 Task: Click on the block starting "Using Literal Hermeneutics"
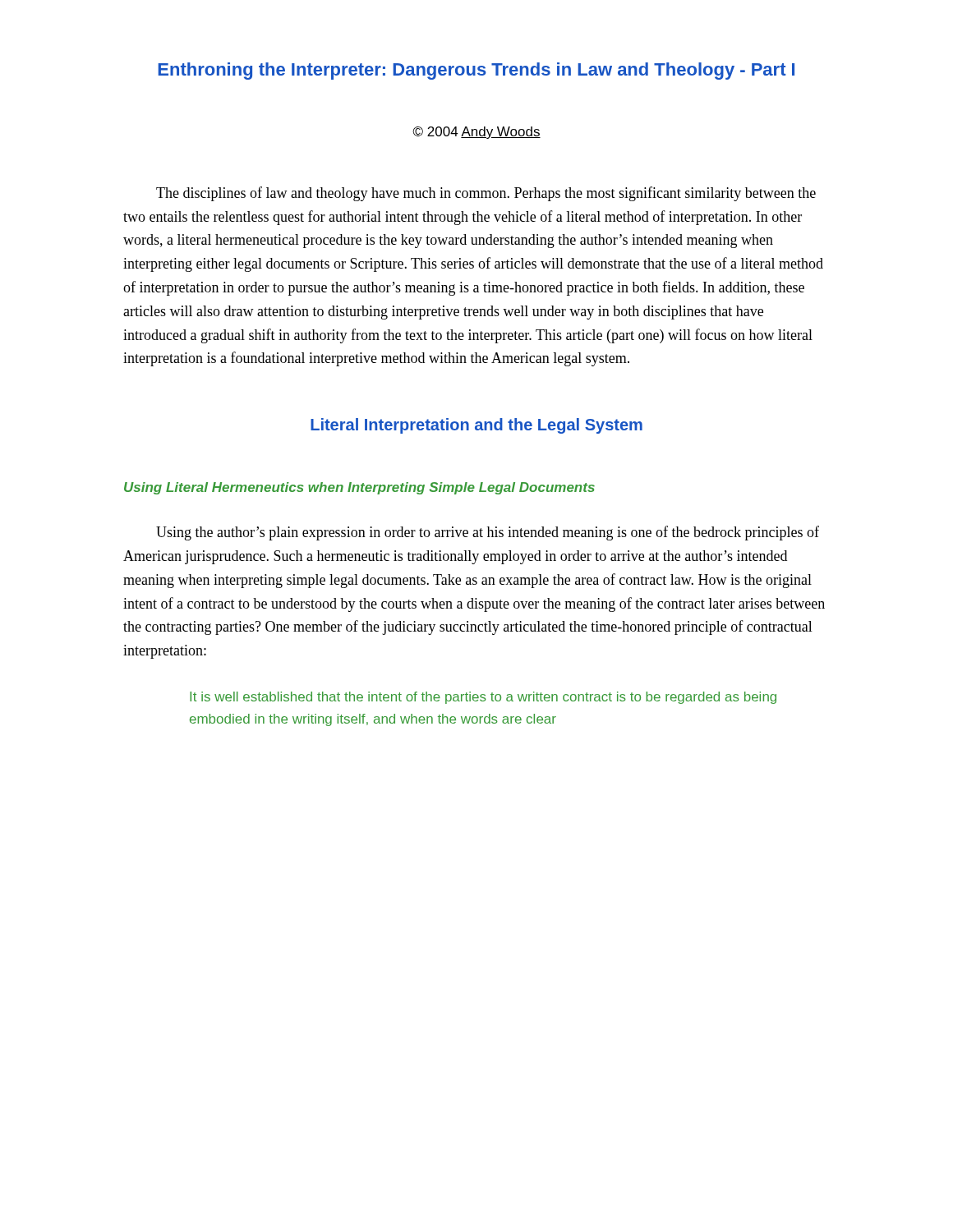point(359,488)
